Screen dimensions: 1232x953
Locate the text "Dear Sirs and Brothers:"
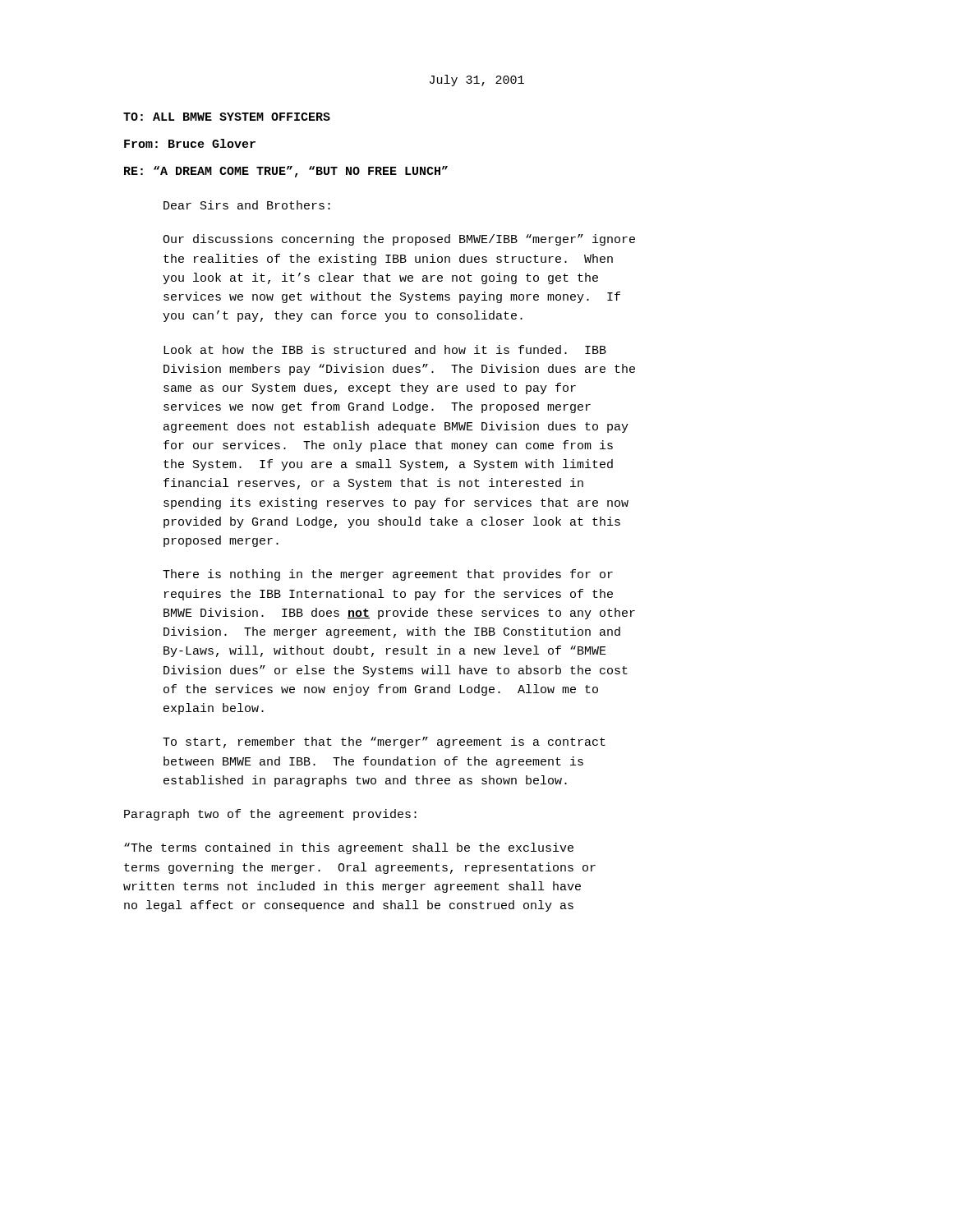pyautogui.click(x=248, y=207)
